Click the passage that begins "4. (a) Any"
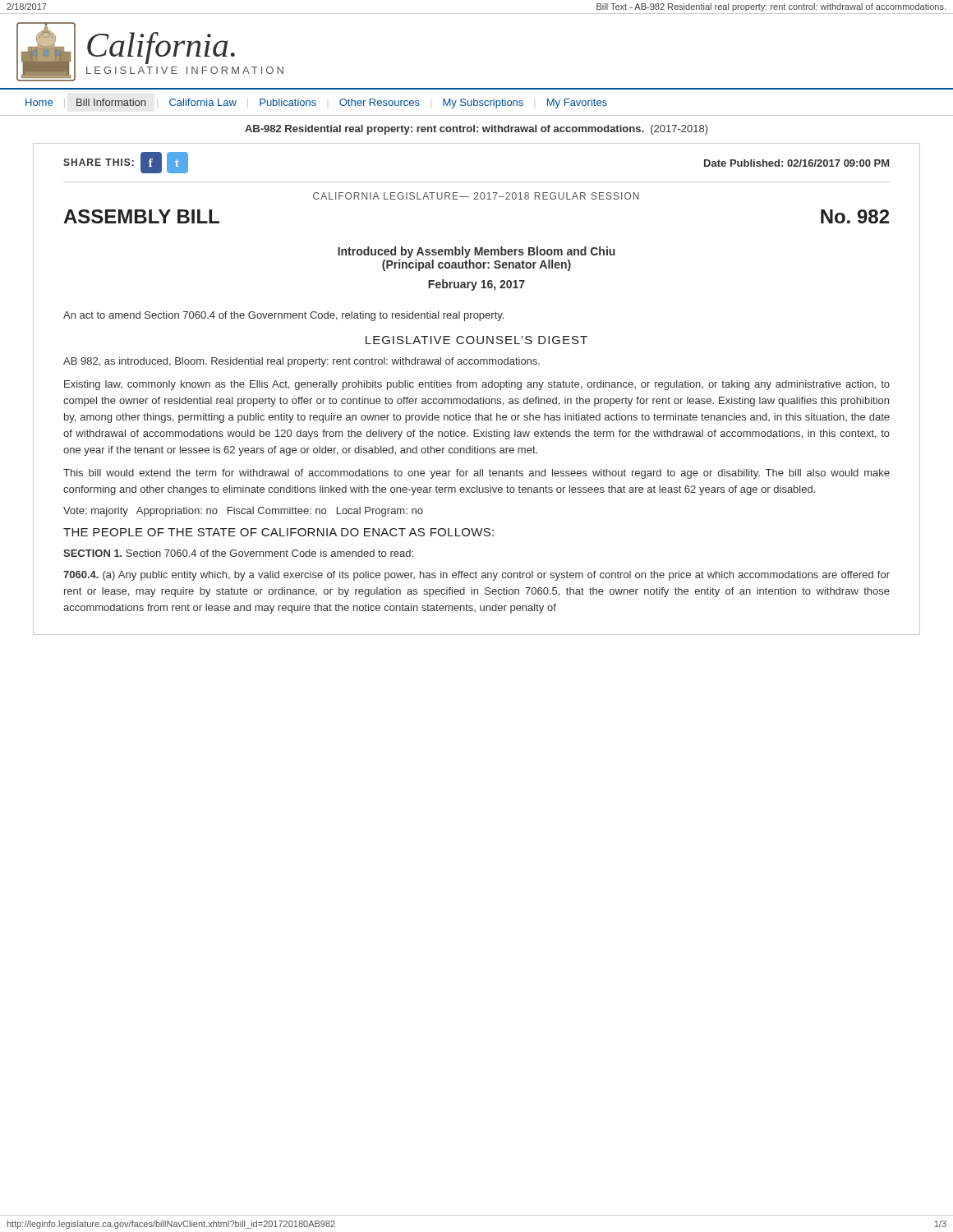This screenshot has height=1232, width=953. (x=476, y=591)
